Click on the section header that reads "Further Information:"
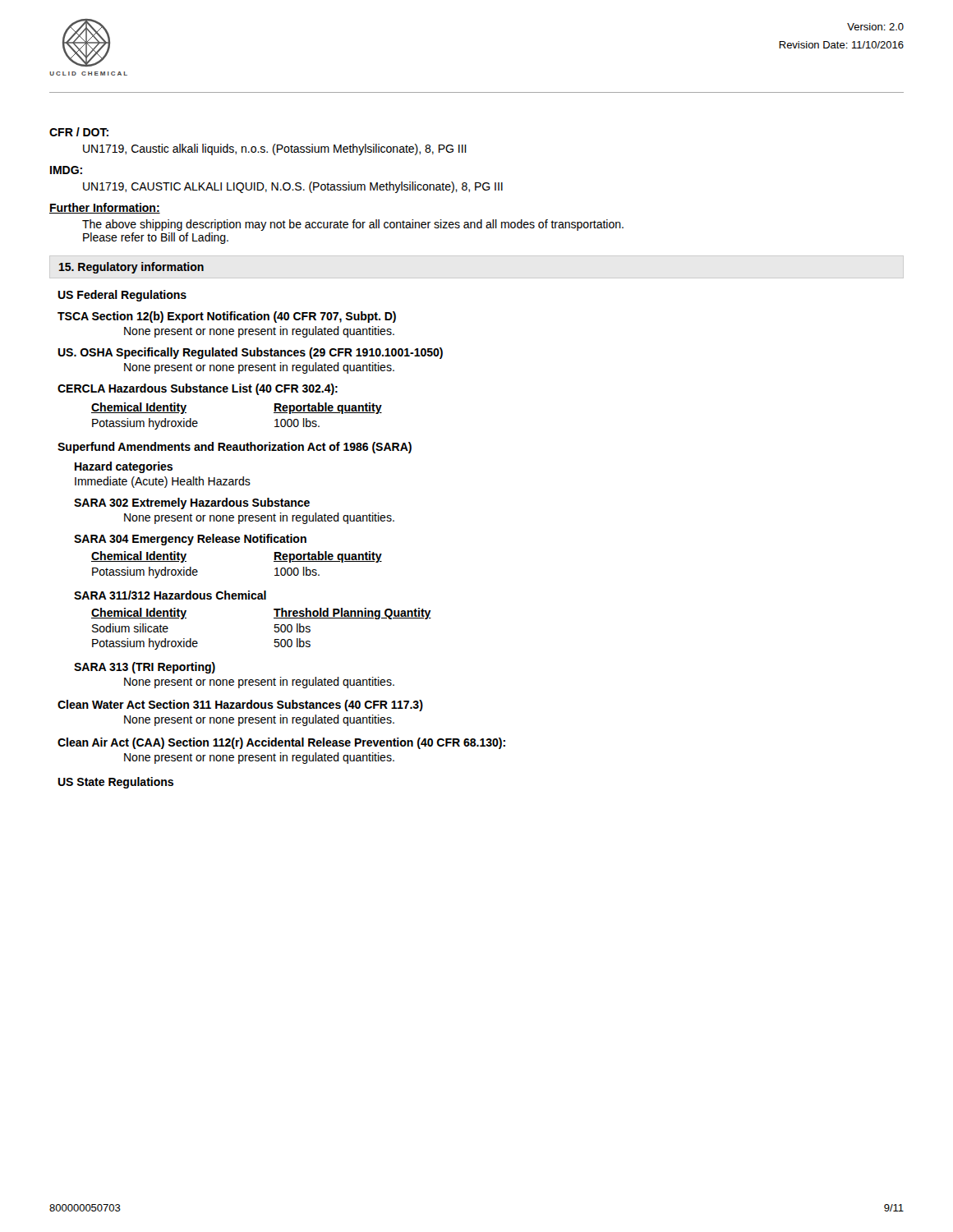 (105, 208)
